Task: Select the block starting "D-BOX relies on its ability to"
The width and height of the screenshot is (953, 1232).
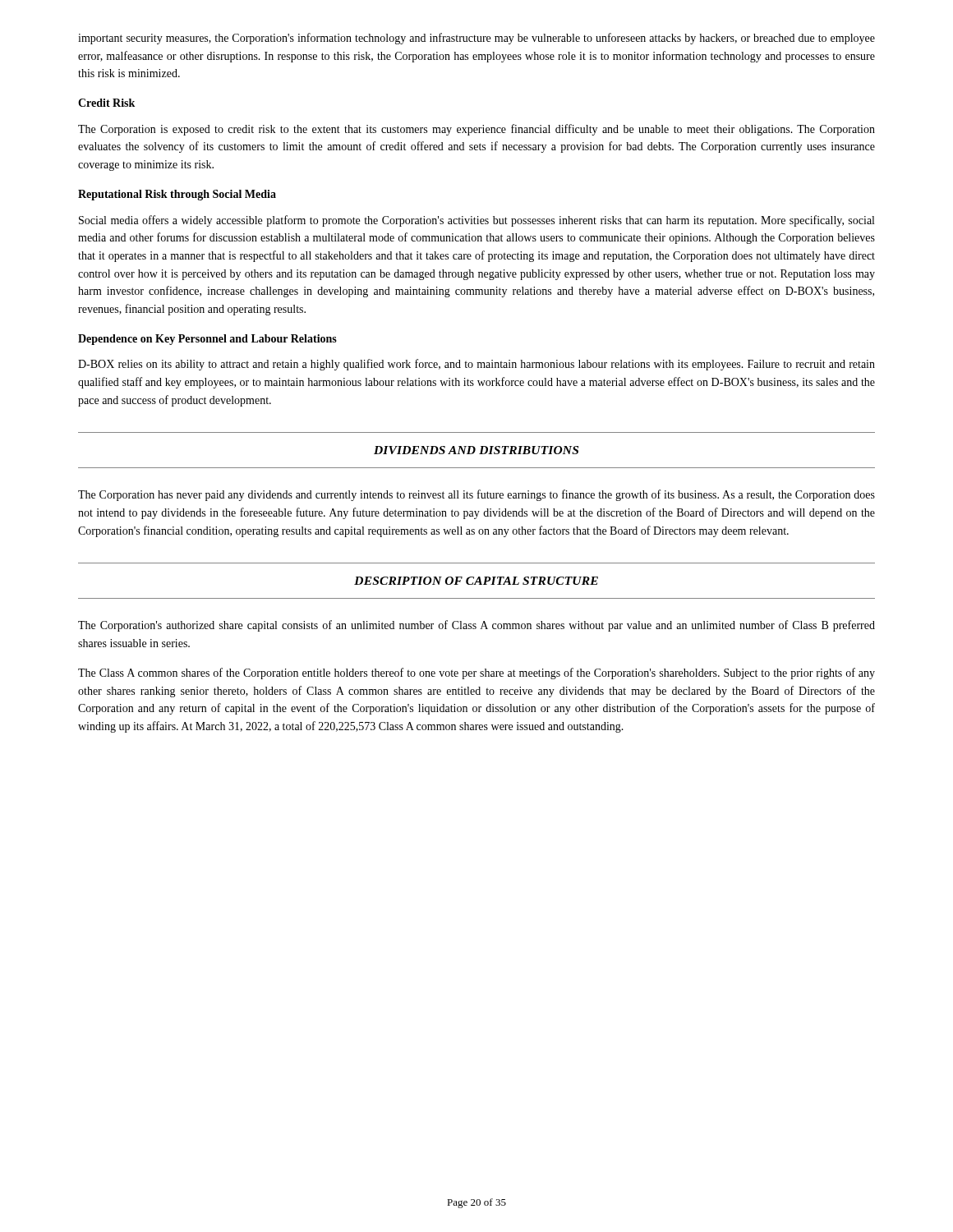Action: [476, 383]
